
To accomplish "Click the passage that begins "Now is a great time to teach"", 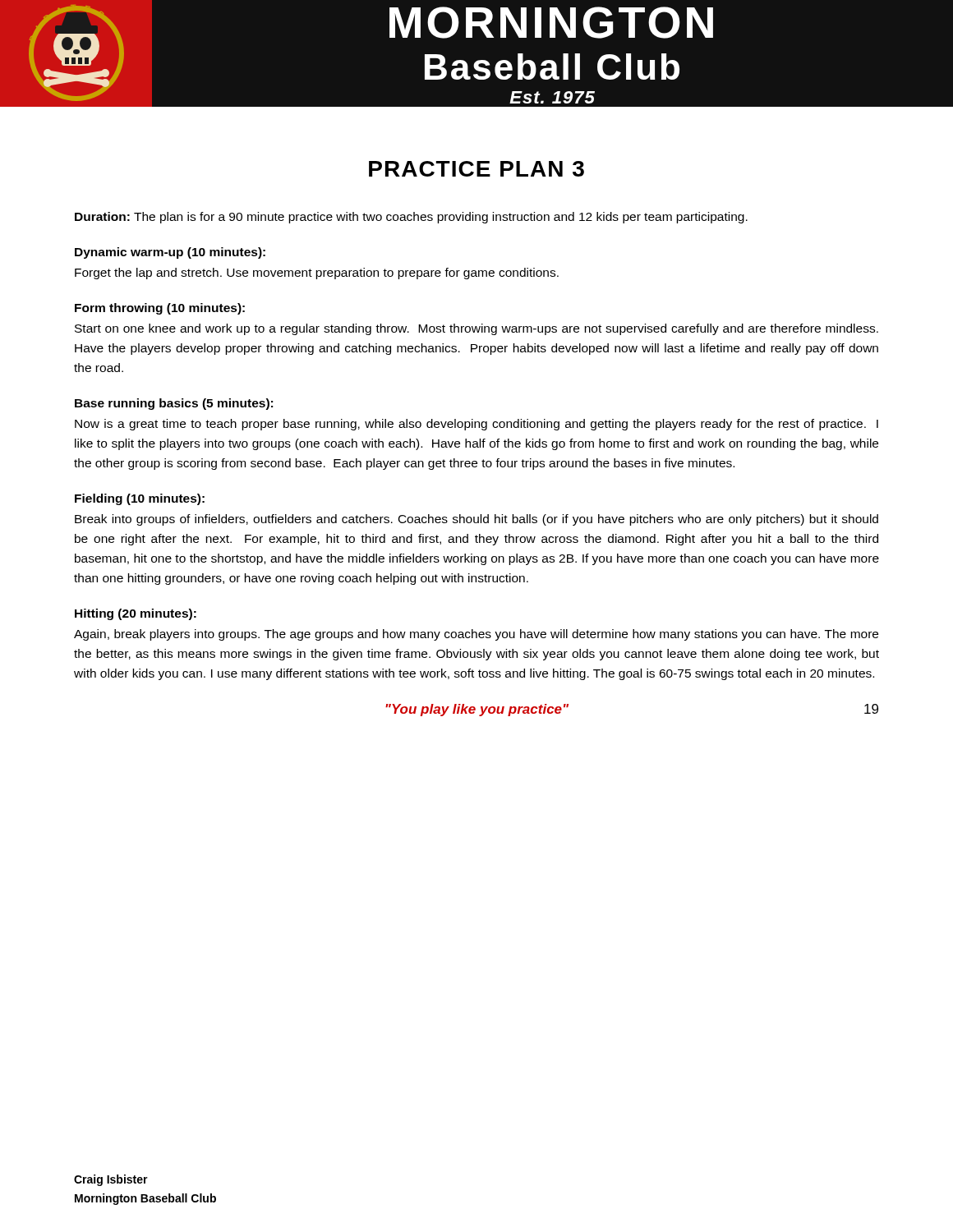I will (476, 443).
